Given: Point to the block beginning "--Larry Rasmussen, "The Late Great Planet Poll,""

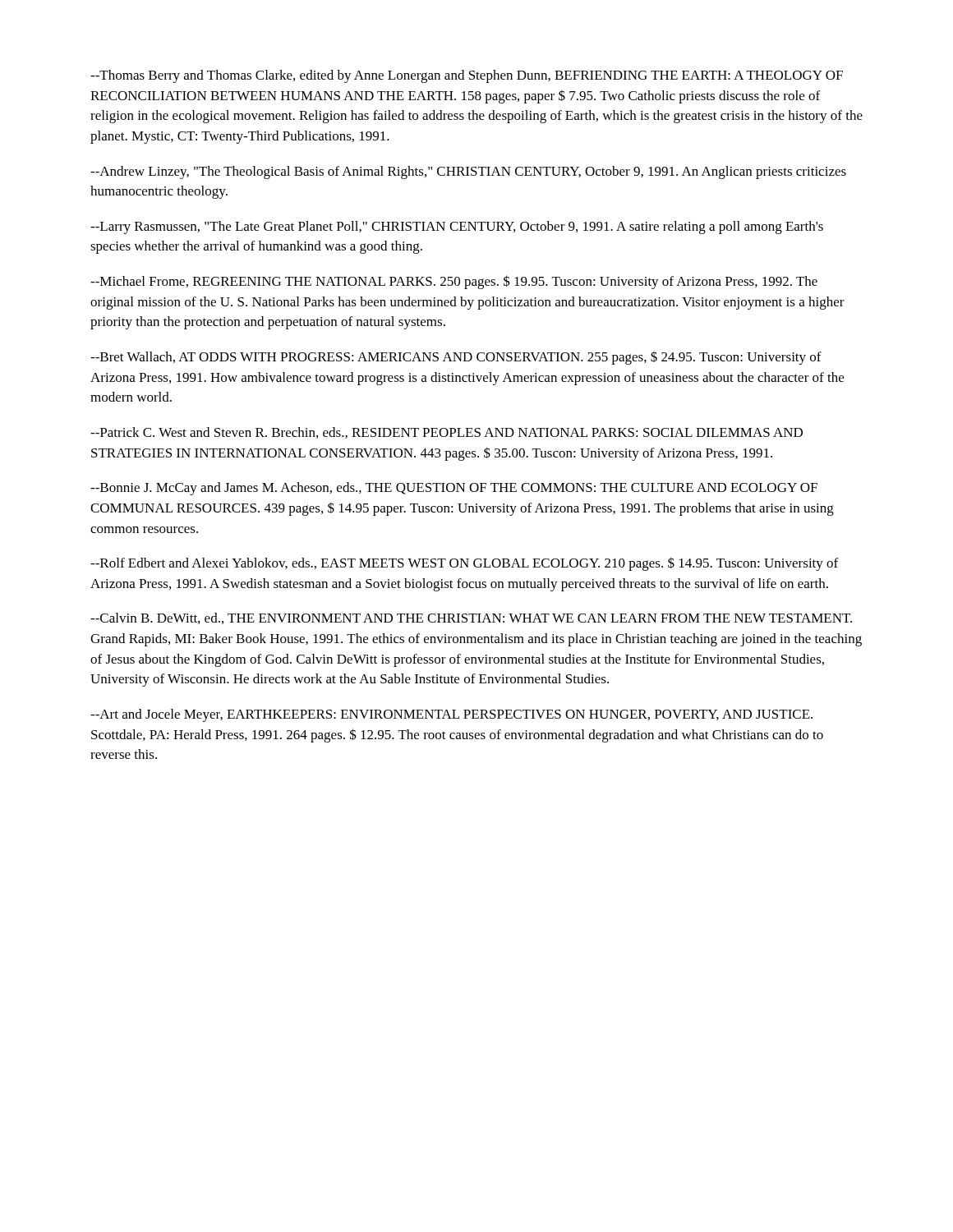Looking at the screenshot, I should (457, 236).
